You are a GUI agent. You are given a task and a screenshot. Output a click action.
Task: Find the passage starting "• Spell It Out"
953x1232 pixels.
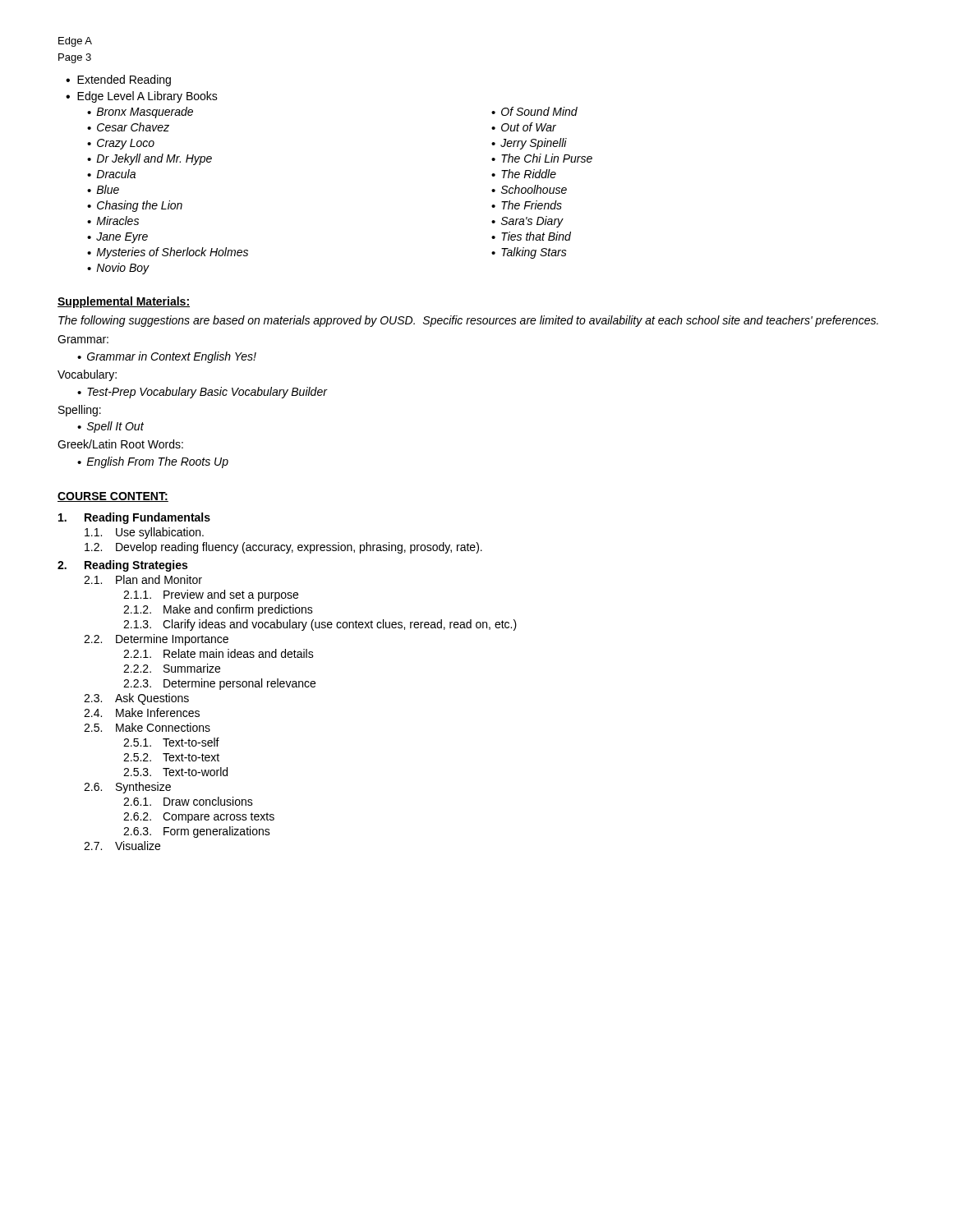tap(110, 427)
